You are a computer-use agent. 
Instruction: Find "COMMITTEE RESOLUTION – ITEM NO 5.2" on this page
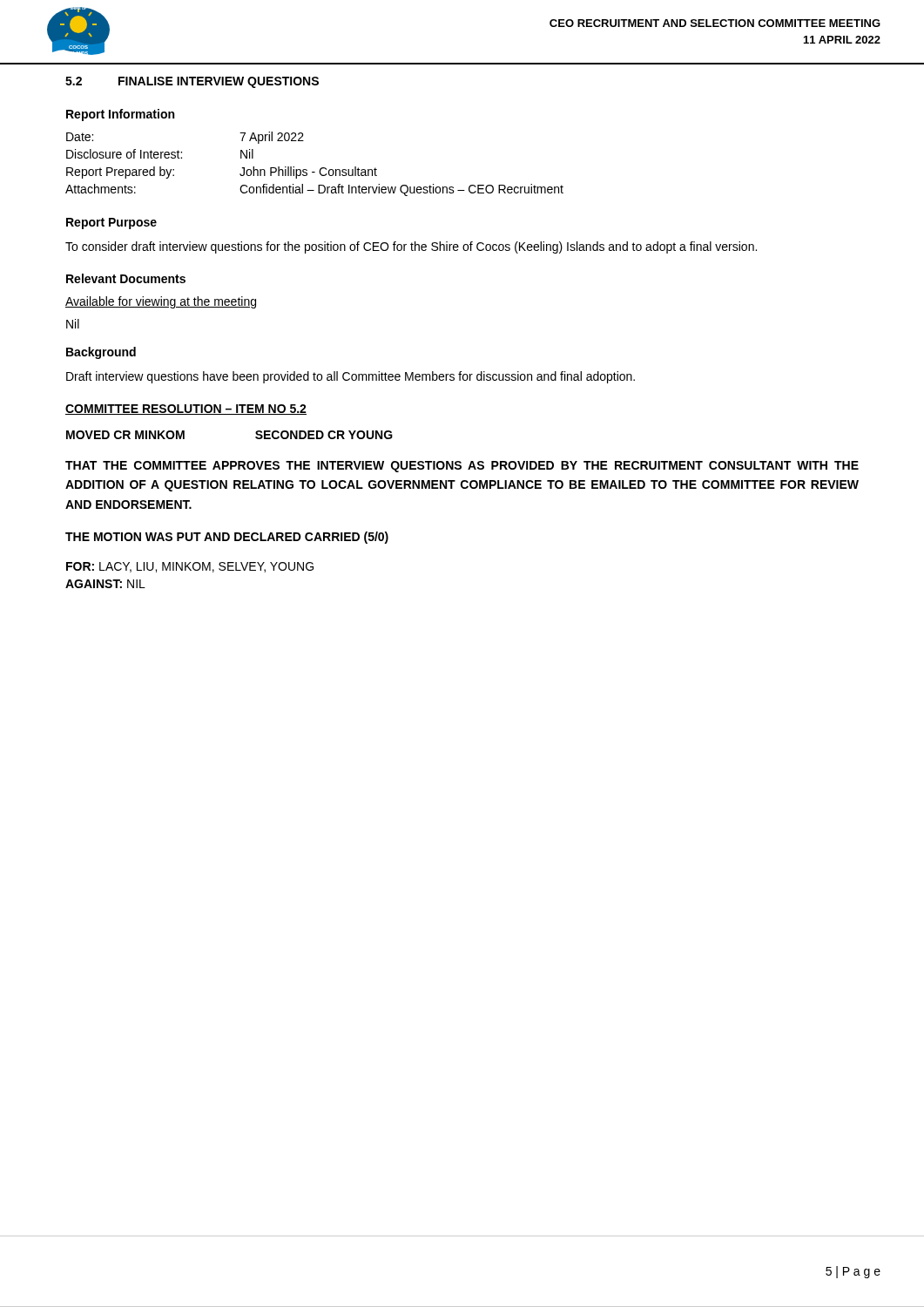point(186,409)
